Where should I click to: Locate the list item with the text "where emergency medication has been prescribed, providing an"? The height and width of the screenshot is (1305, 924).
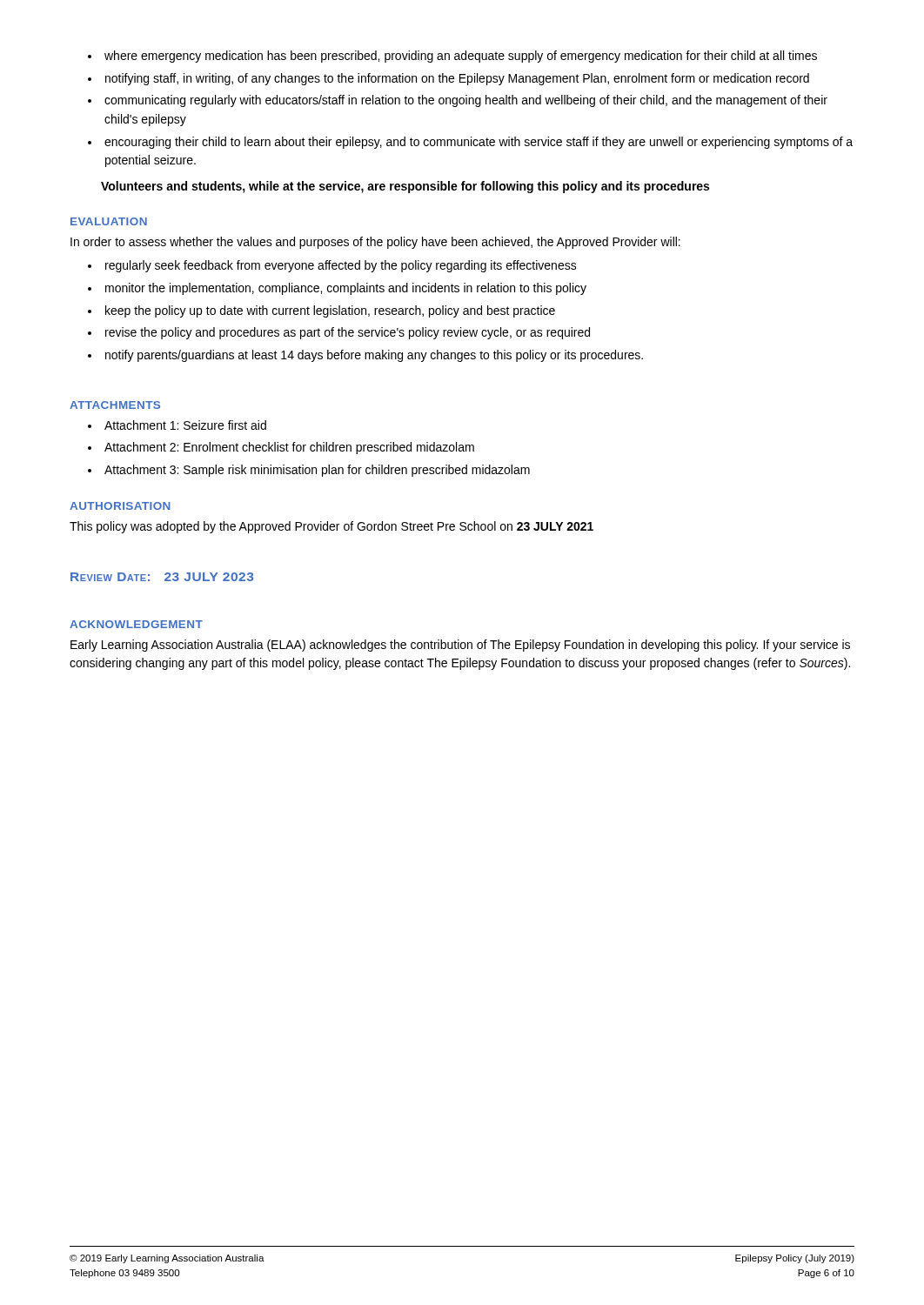461,56
